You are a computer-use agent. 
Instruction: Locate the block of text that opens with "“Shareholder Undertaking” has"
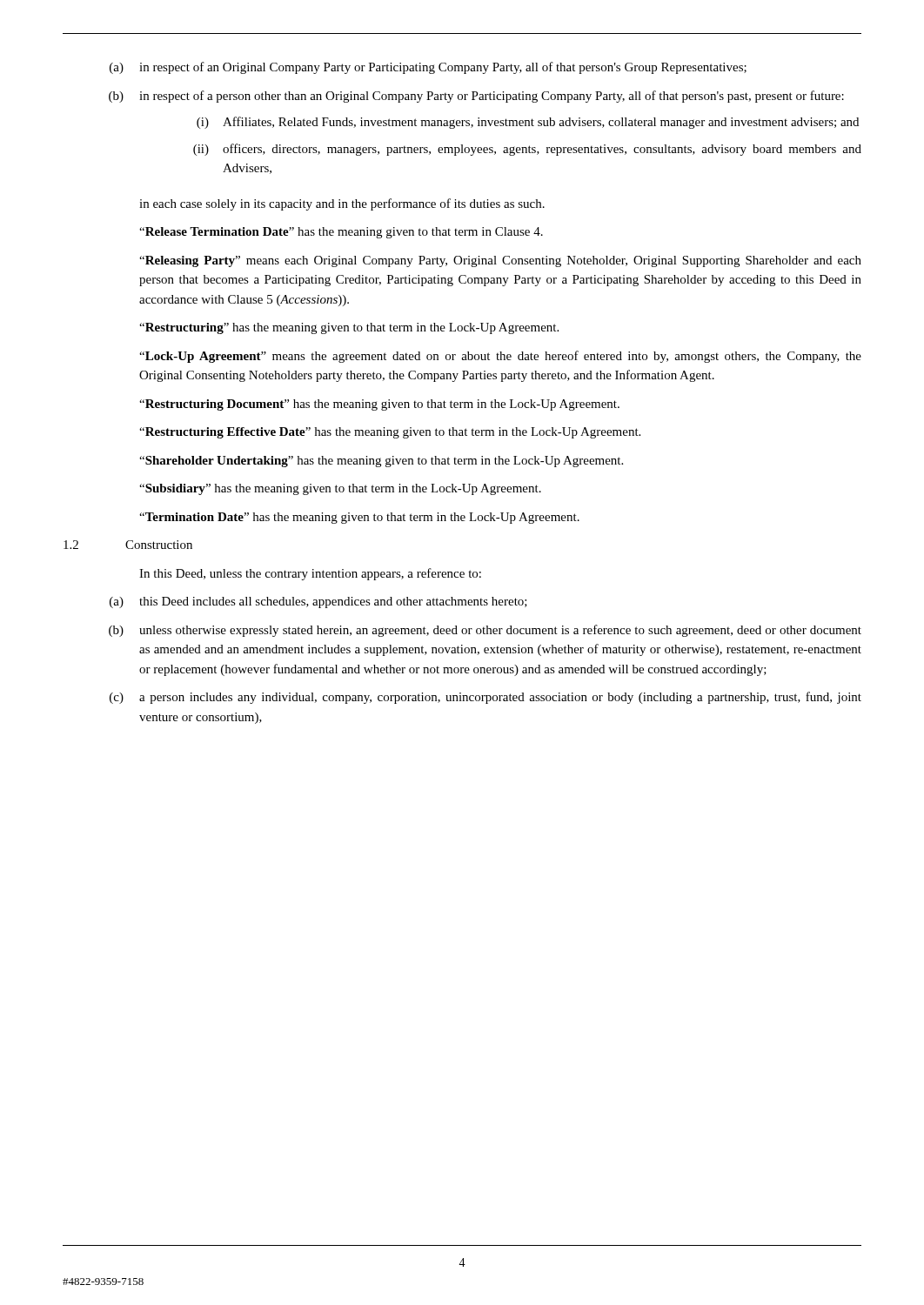click(x=382, y=460)
